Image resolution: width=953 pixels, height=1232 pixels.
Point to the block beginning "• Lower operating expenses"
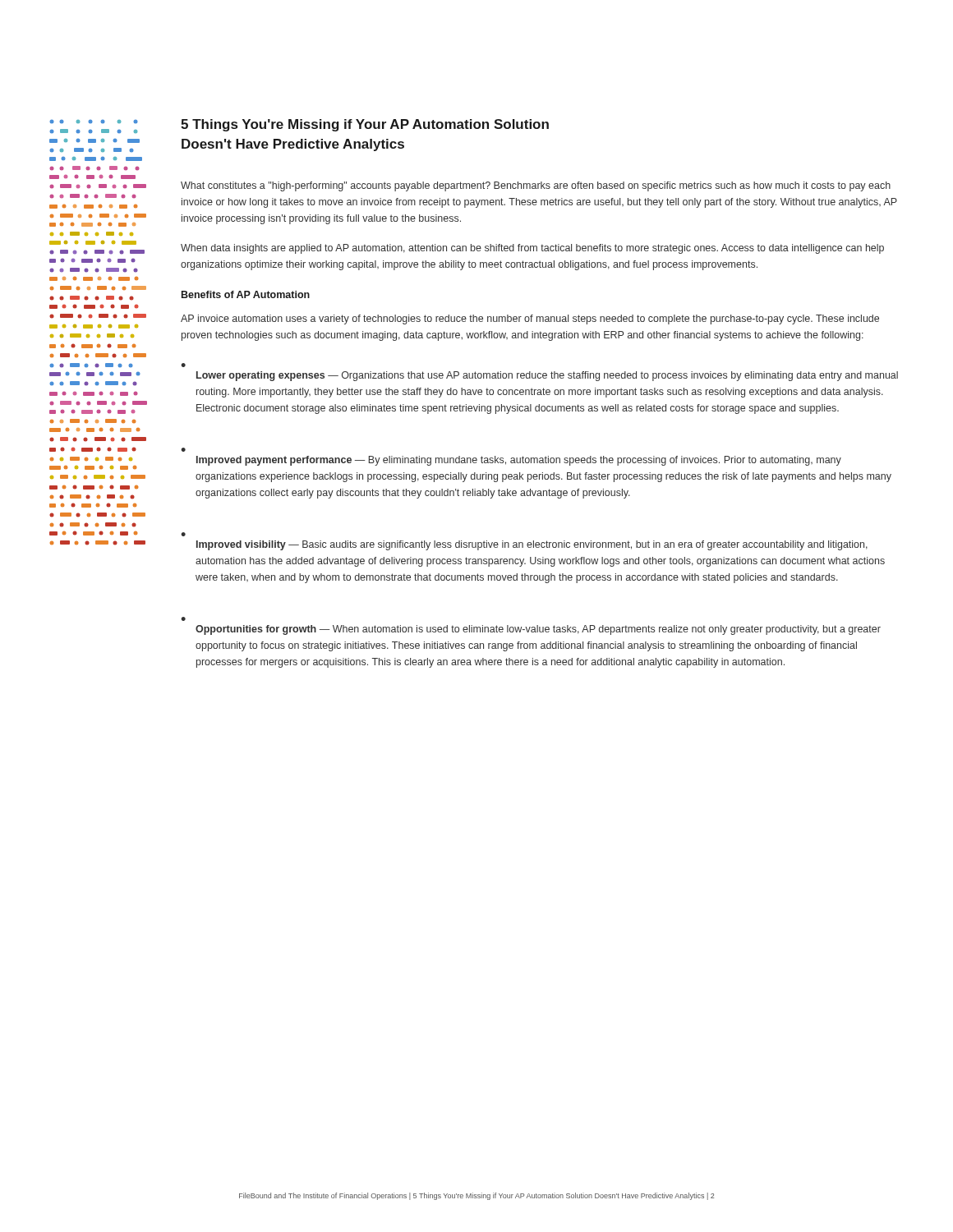click(x=540, y=387)
